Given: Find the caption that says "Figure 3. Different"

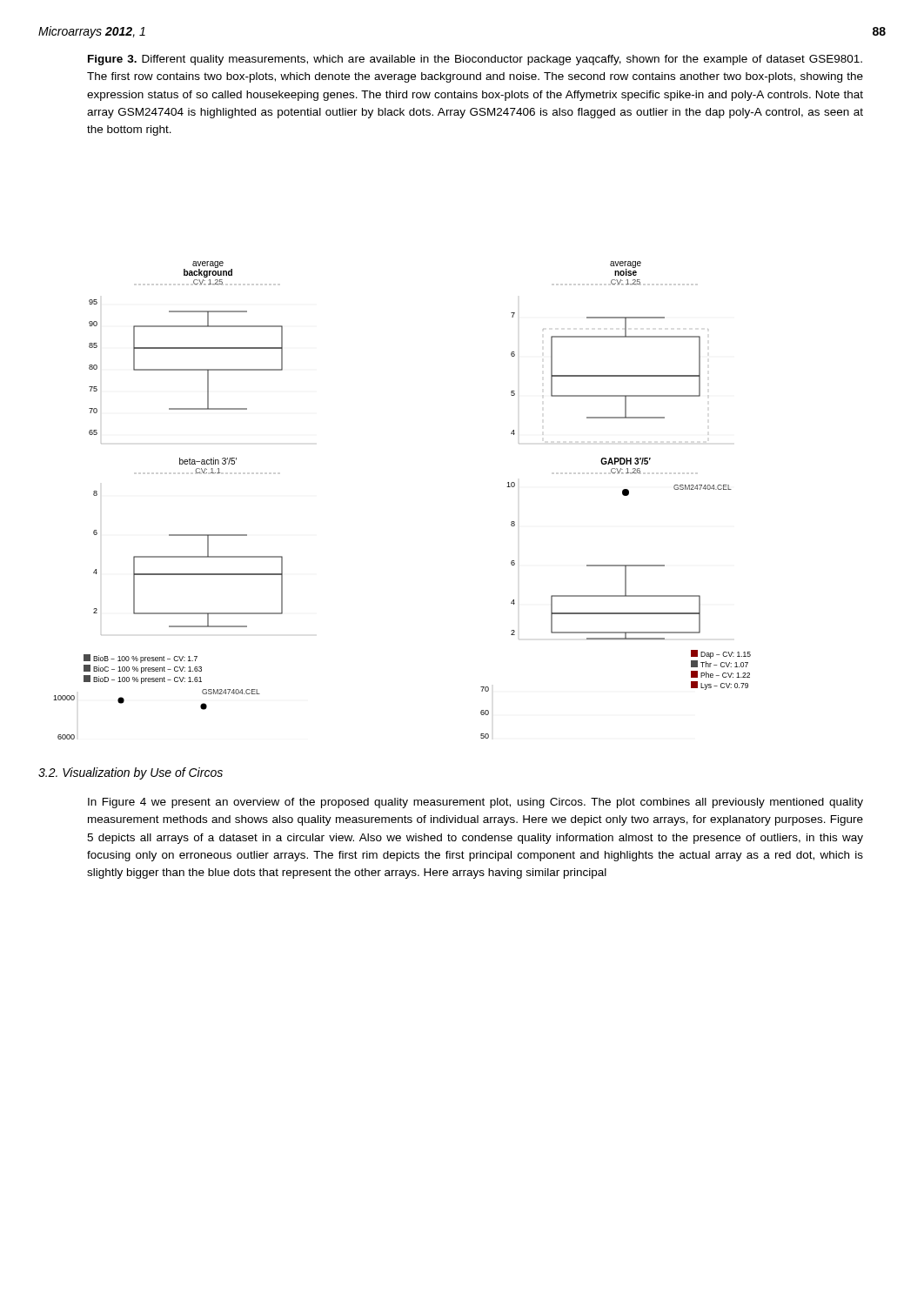Looking at the screenshot, I should tap(475, 94).
